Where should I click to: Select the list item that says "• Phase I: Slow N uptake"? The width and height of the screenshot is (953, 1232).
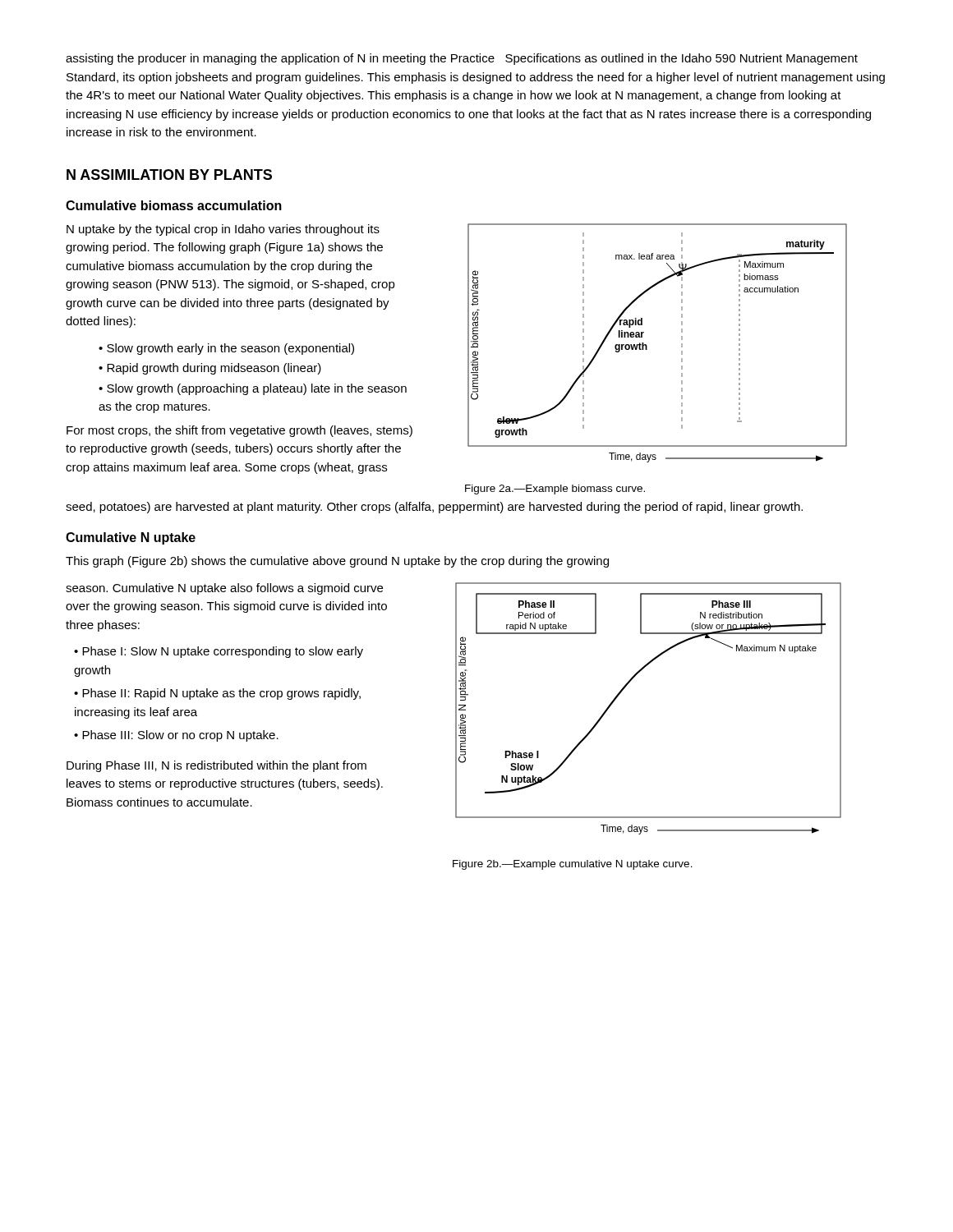coord(219,660)
